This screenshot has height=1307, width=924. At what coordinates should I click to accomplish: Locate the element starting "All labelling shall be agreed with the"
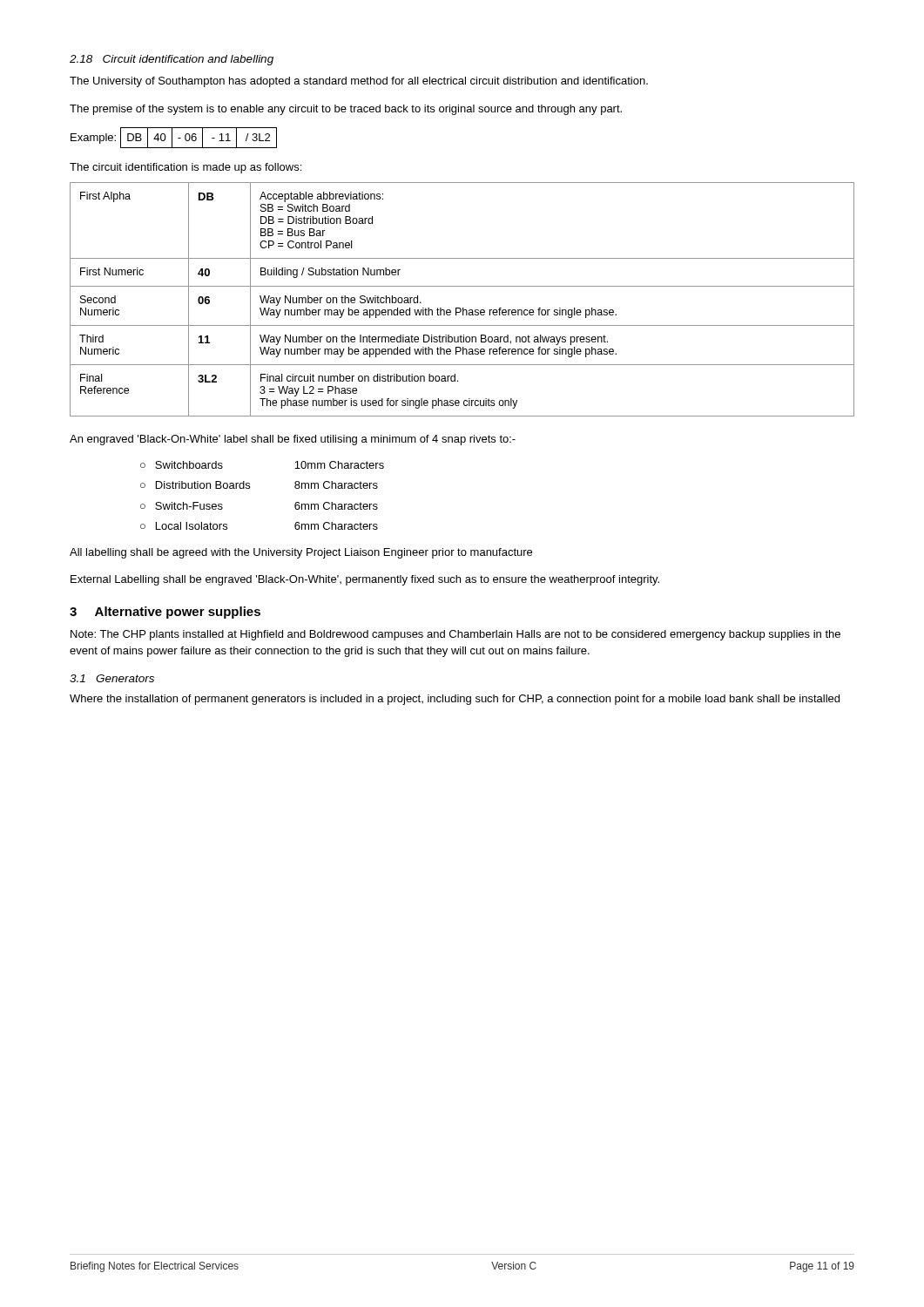pos(301,552)
